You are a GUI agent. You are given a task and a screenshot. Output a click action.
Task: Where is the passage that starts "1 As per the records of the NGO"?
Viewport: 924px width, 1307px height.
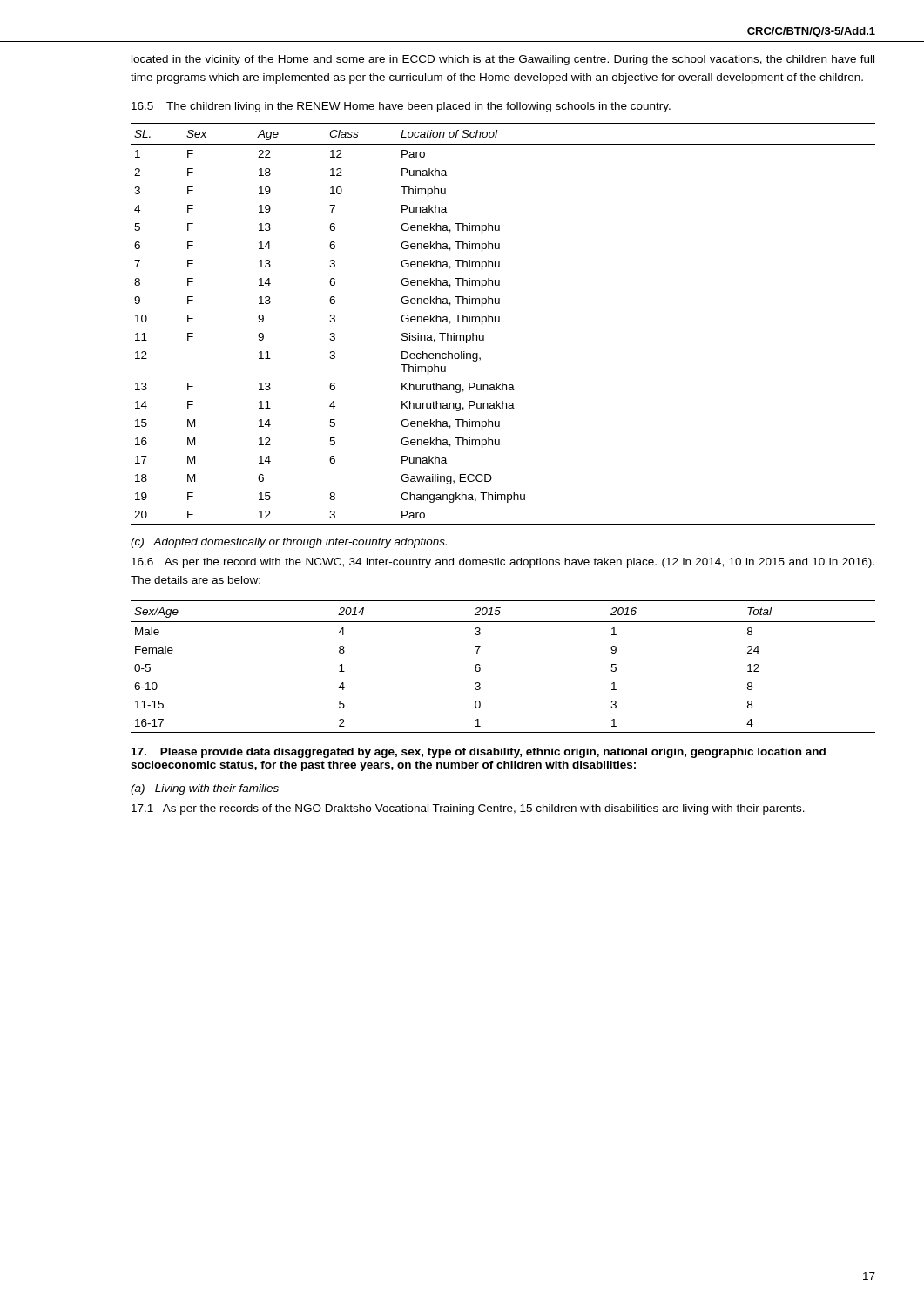pos(468,808)
